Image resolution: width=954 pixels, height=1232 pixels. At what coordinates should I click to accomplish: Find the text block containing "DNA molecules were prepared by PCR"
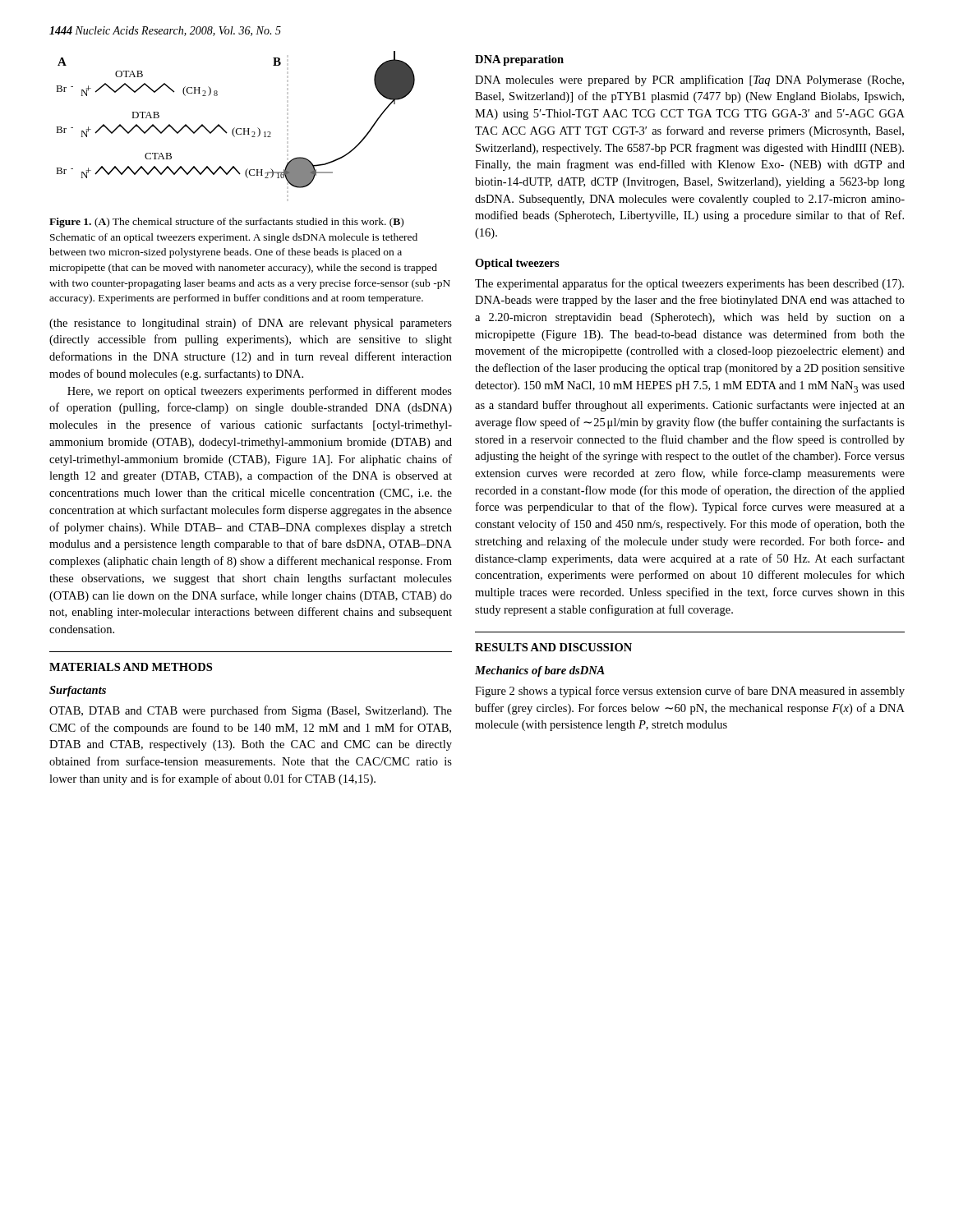690,156
